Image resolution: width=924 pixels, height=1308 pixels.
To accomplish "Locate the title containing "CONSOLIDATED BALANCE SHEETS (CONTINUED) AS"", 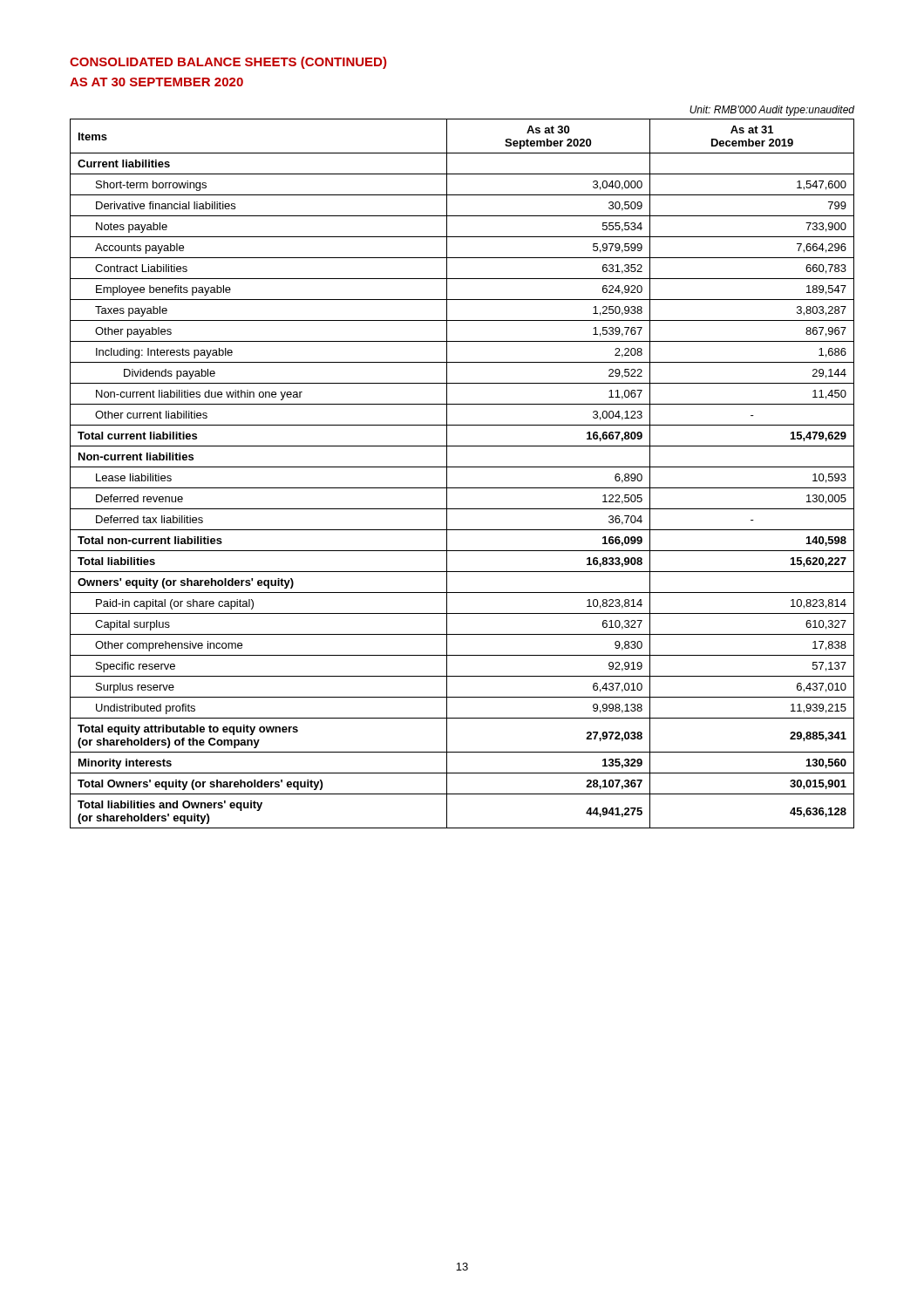I will 228,63.
